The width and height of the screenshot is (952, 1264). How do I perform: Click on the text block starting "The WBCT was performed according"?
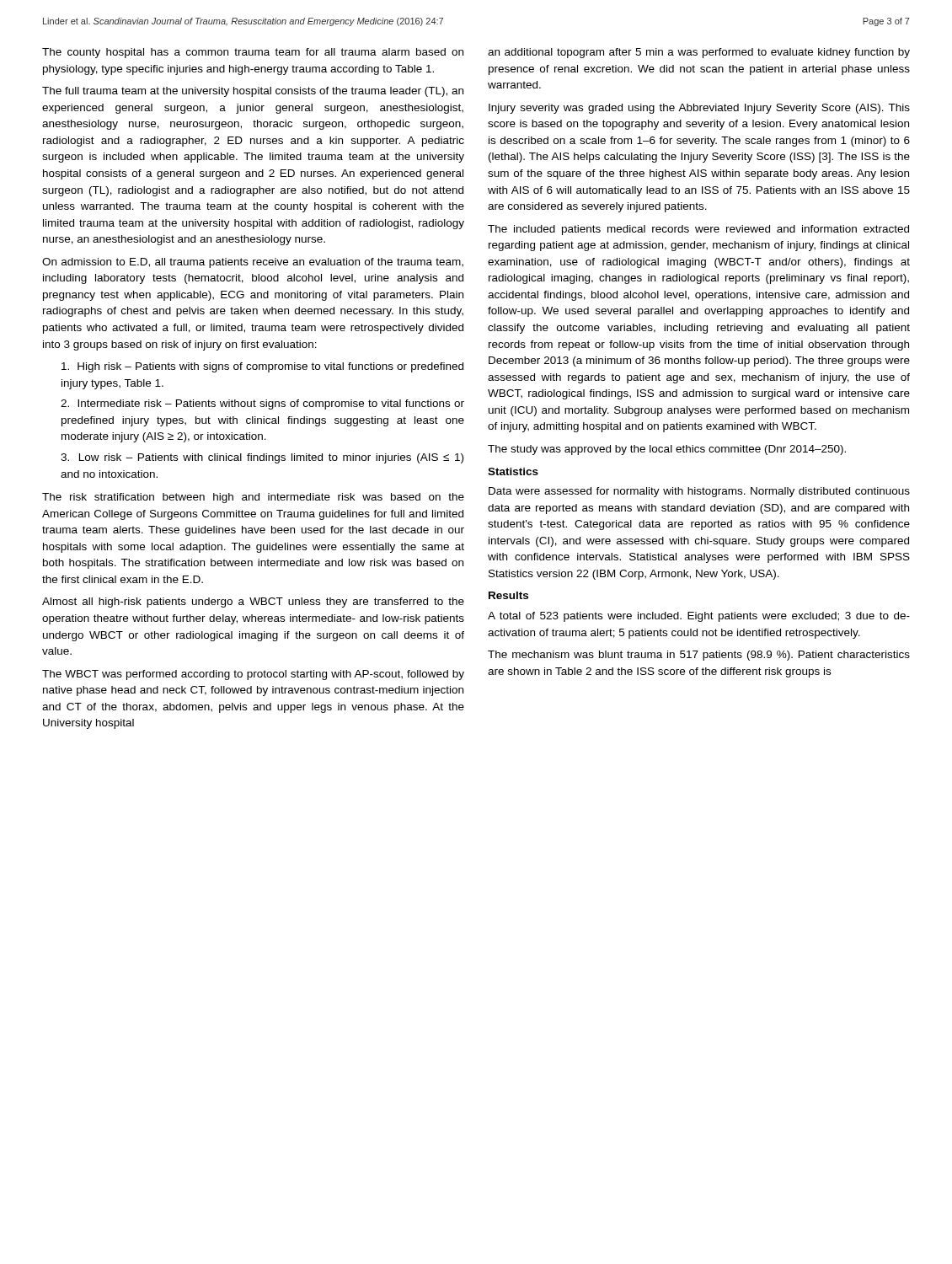click(x=253, y=698)
